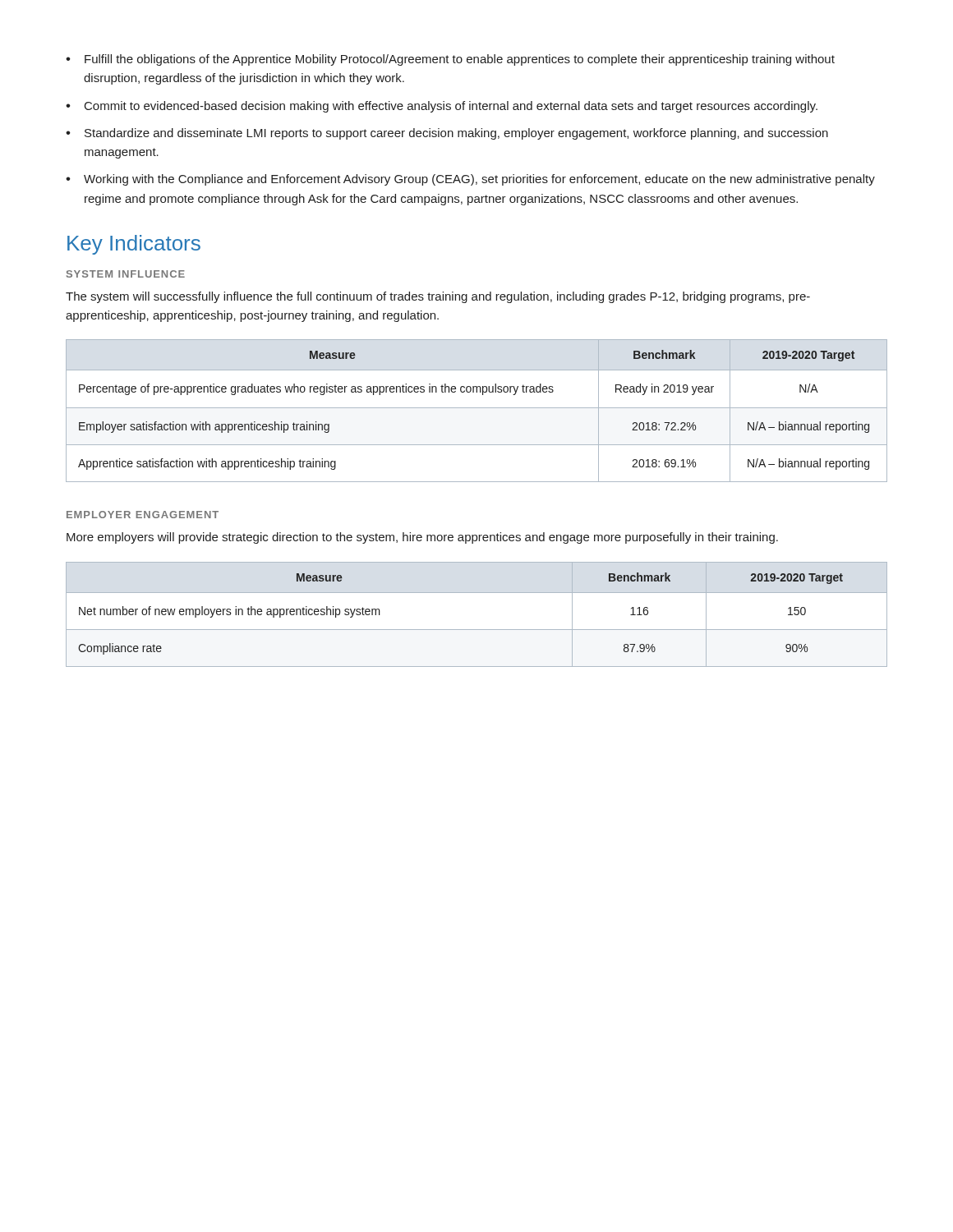The image size is (953, 1232).
Task: Find the list item containing "• Standardize and disseminate"
Action: pyautogui.click(x=476, y=142)
